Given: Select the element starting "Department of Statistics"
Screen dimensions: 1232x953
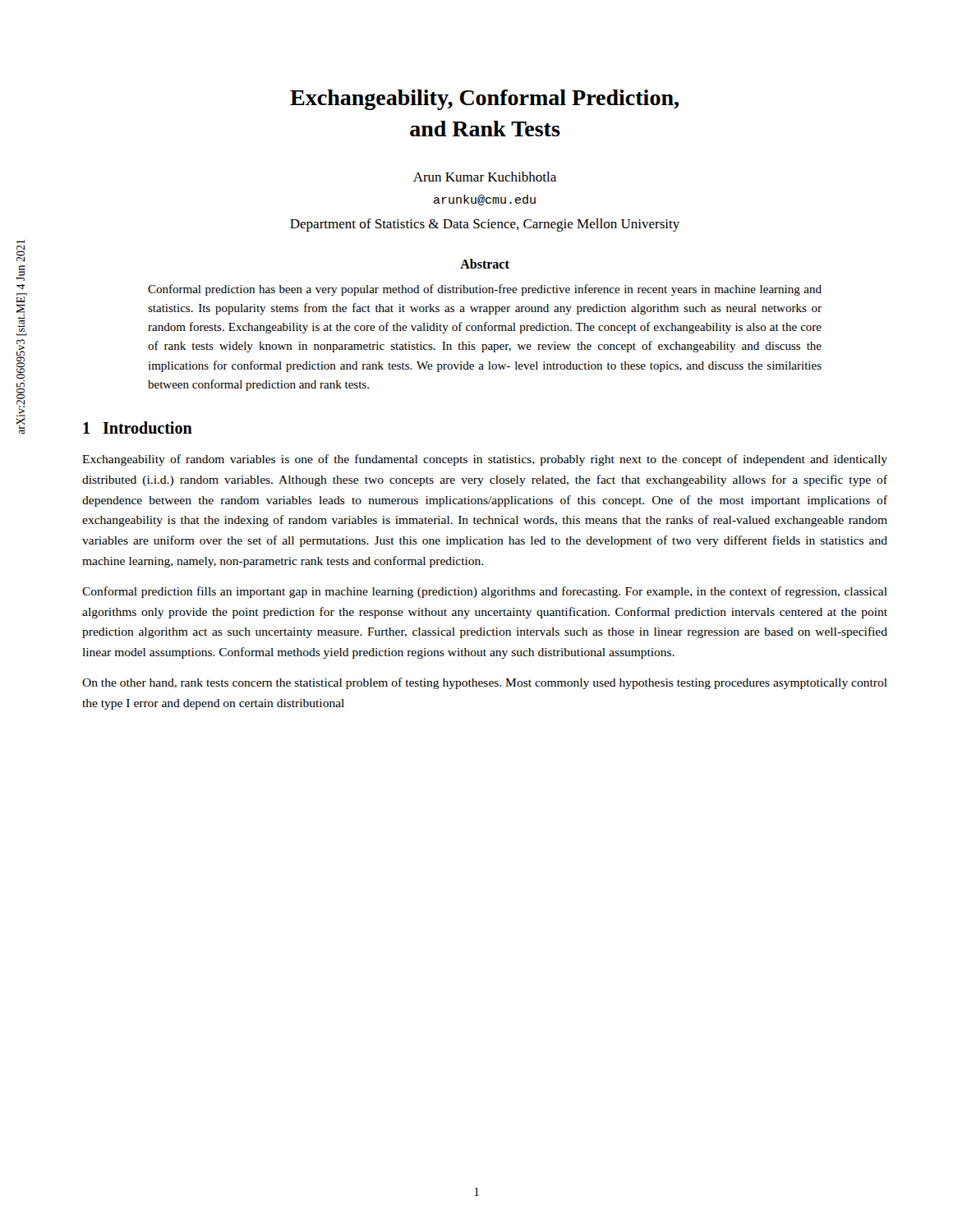Looking at the screenshot, I should point(485,223).
